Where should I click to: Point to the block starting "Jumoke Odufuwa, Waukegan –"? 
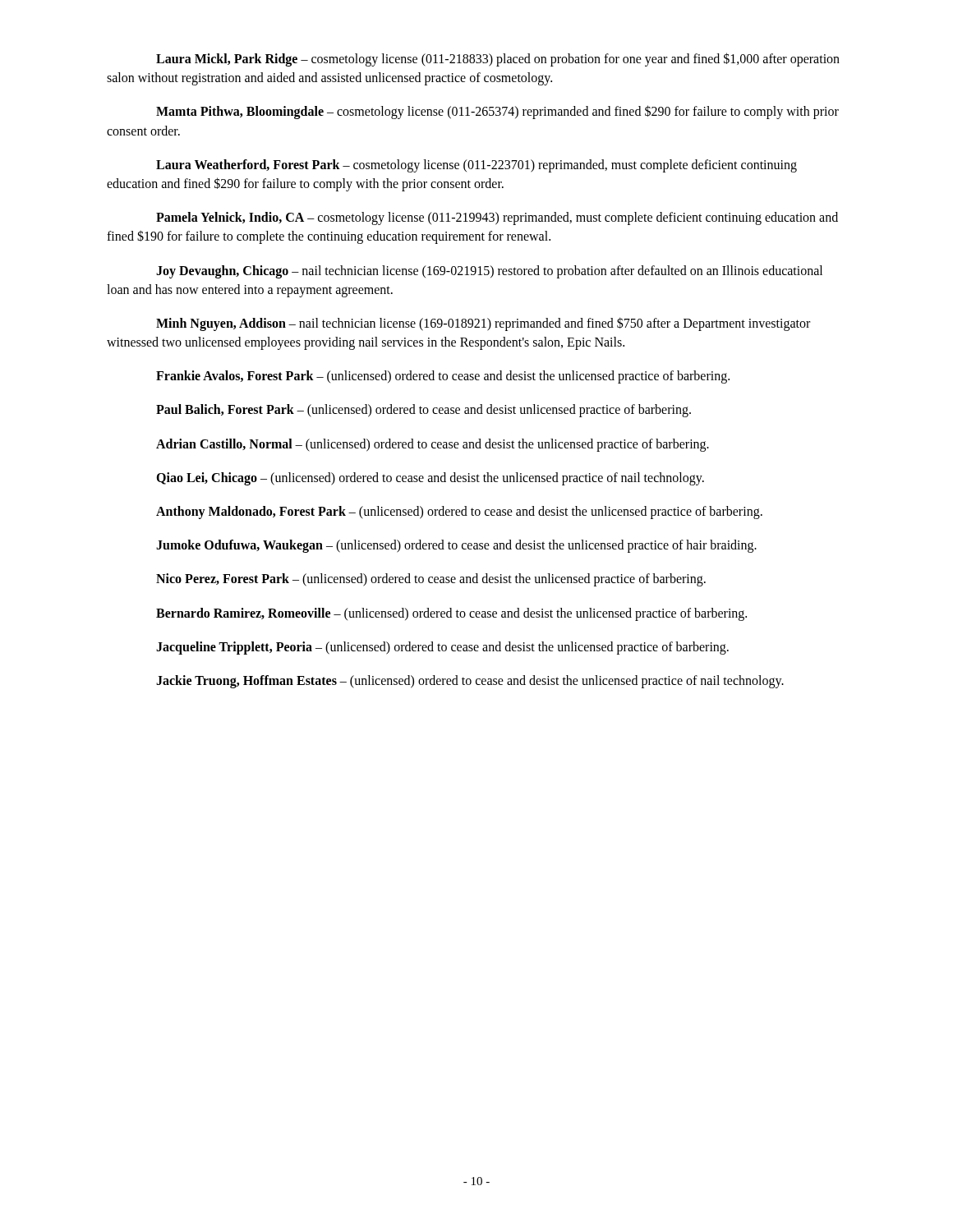tap(476, 545)
